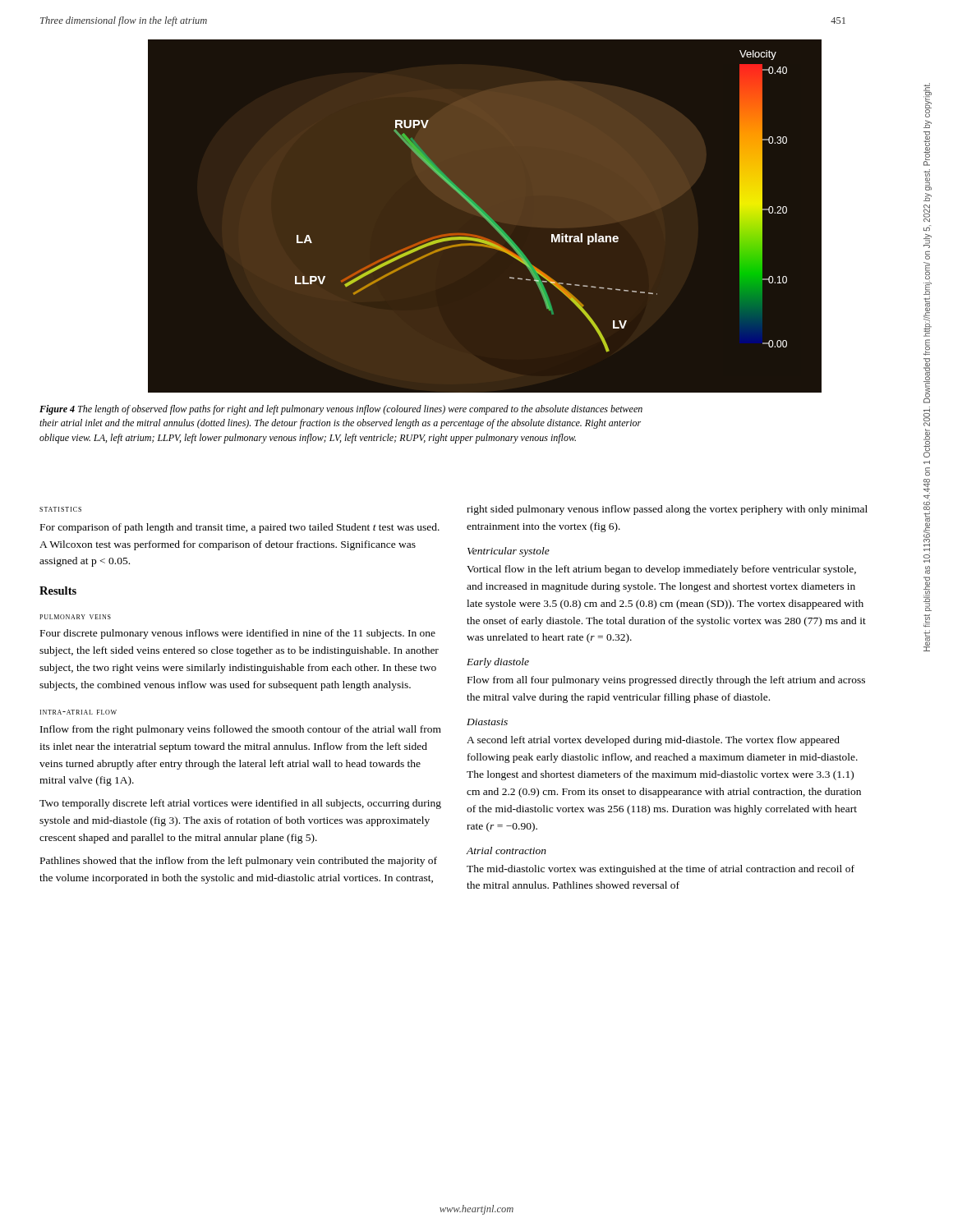953x1232 pixels.
Task: Point to the element starting "Two temporally discrete"
Action: pos(240,820)
